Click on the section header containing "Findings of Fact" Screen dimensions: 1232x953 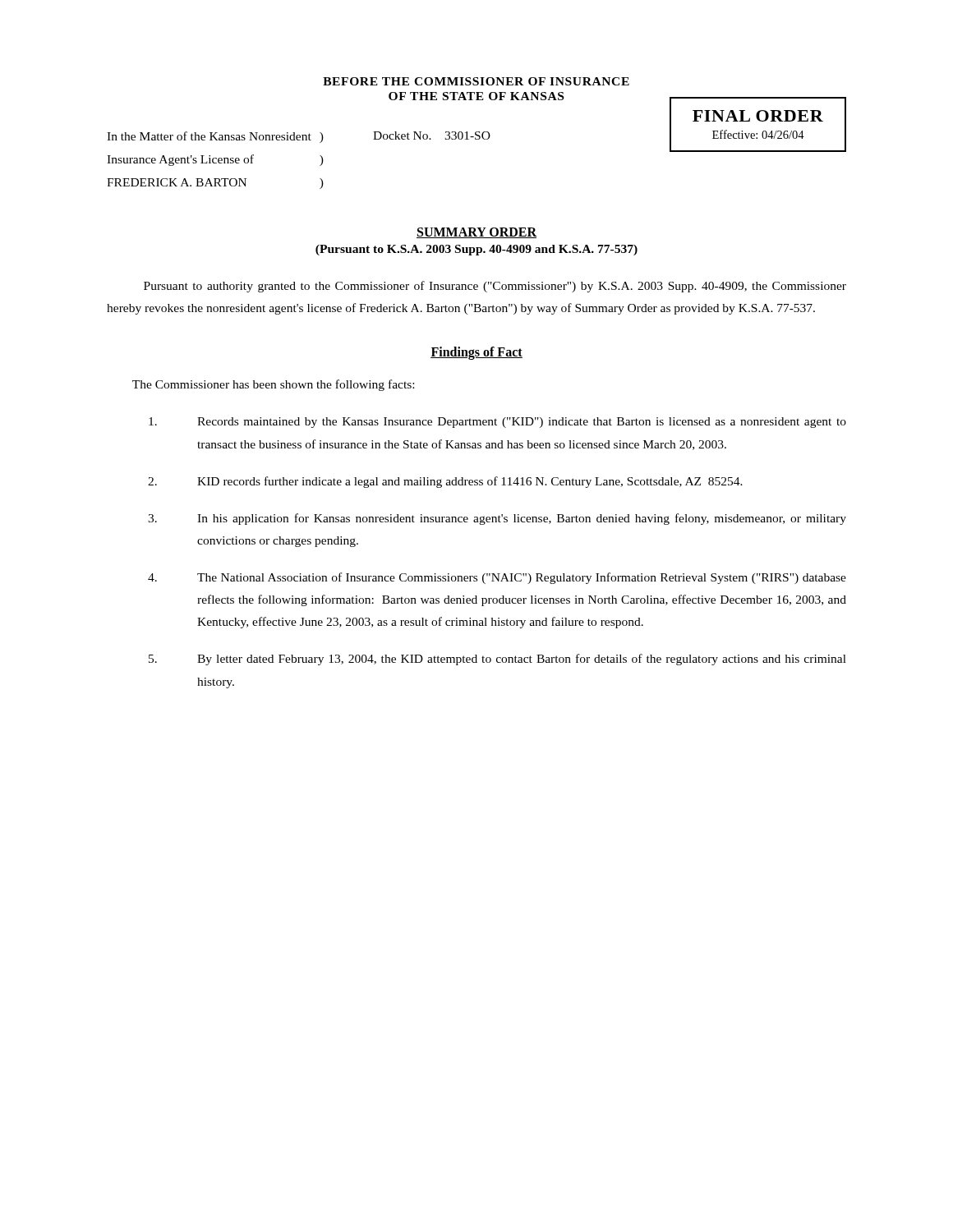click(476, 352)
